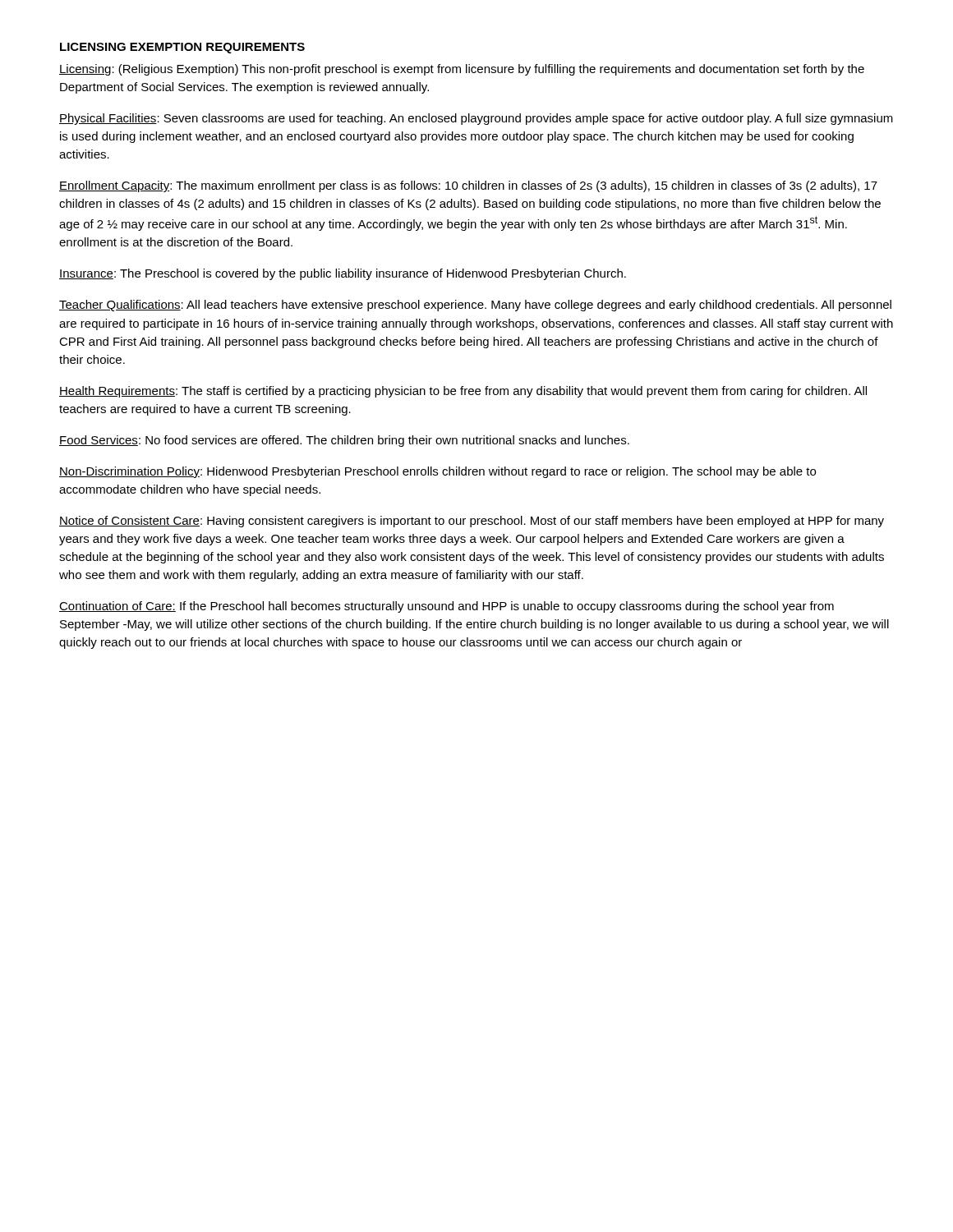953x1232 pixels.
Task: Select the section header that says "LICENSING EXEMPTION REQUIREMENTS"
Action: [x=182, y=46]
